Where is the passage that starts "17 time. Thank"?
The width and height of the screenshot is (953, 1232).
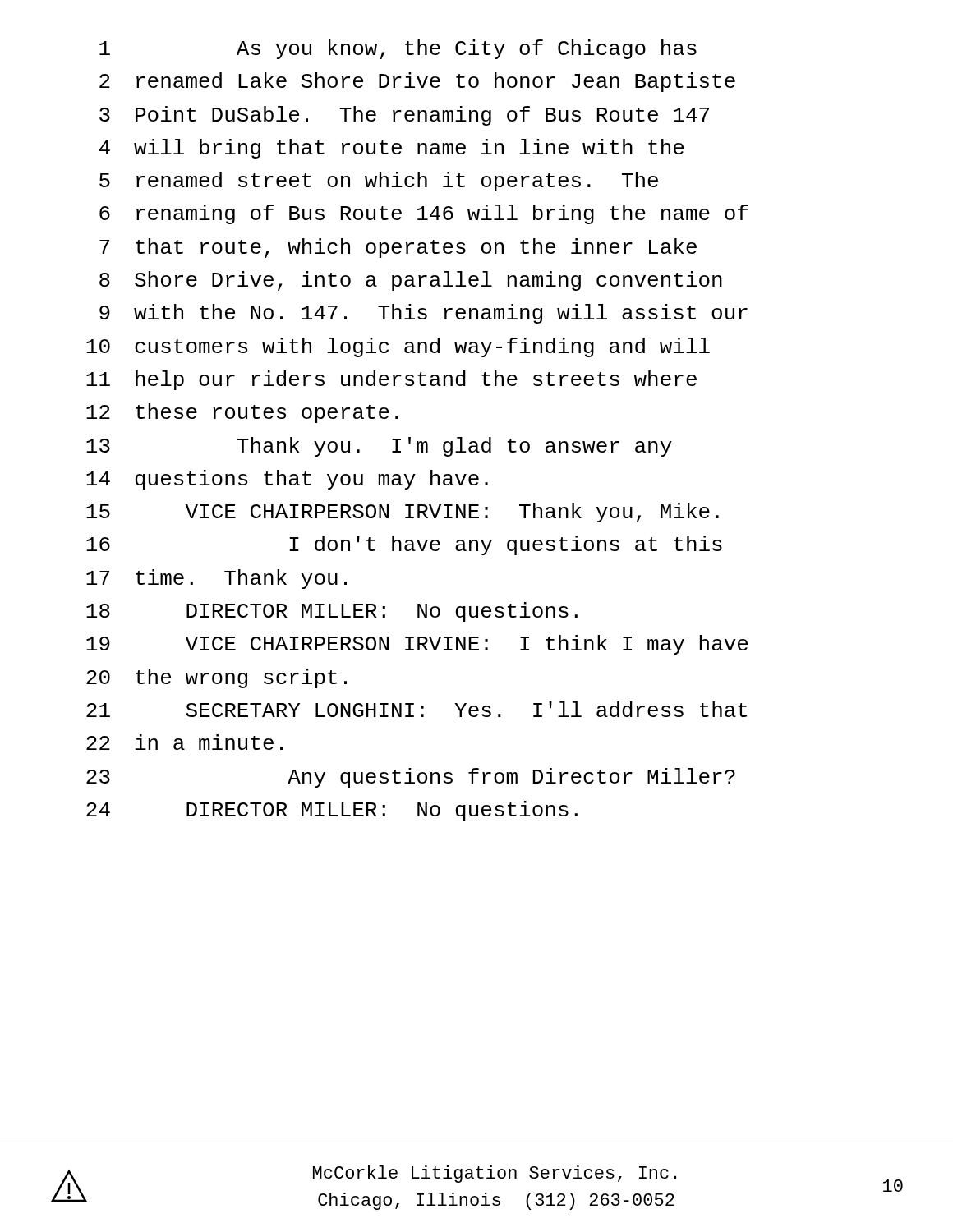click(166, 579)
